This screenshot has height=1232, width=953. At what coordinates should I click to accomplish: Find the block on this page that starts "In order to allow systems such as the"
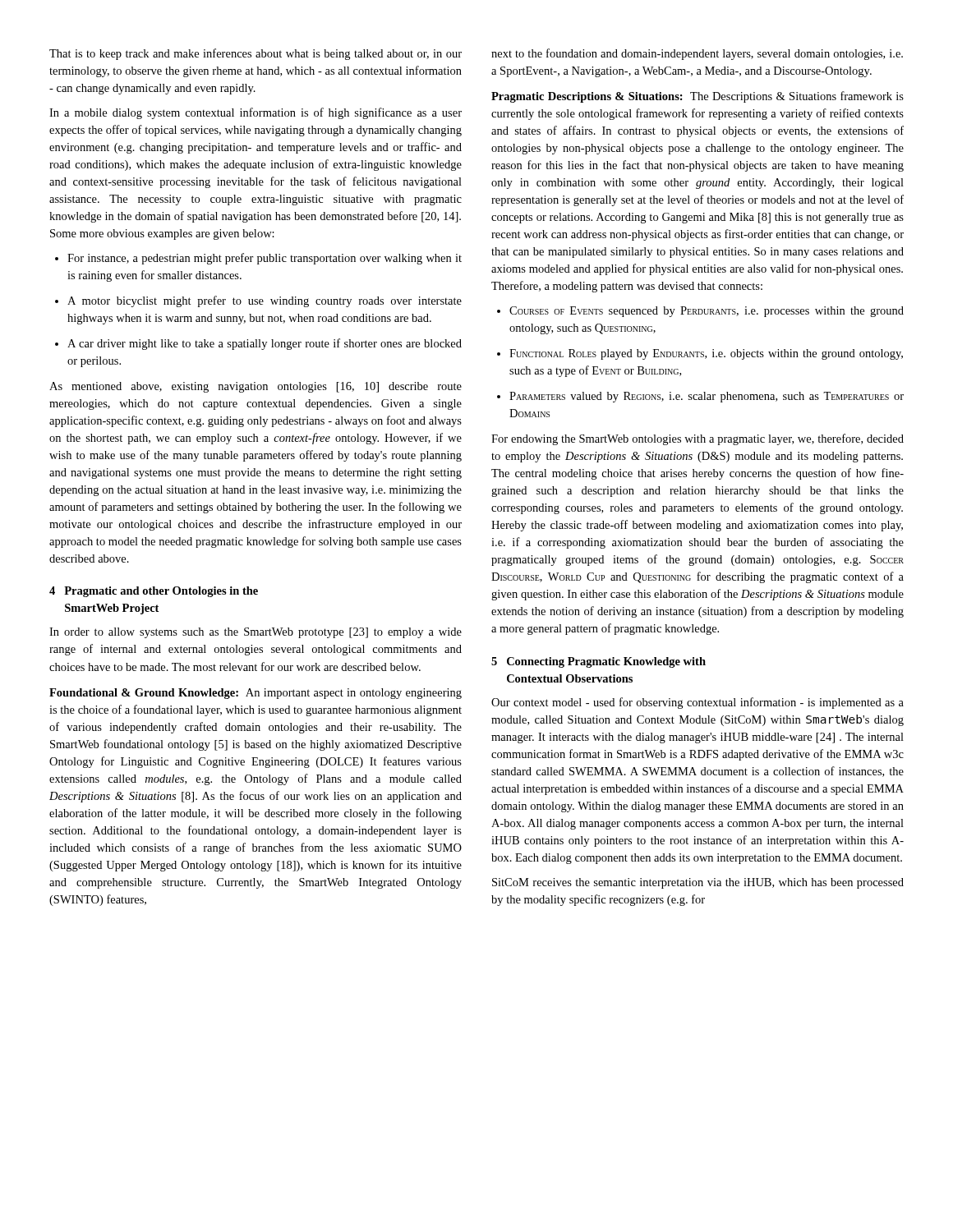[255, 650]
